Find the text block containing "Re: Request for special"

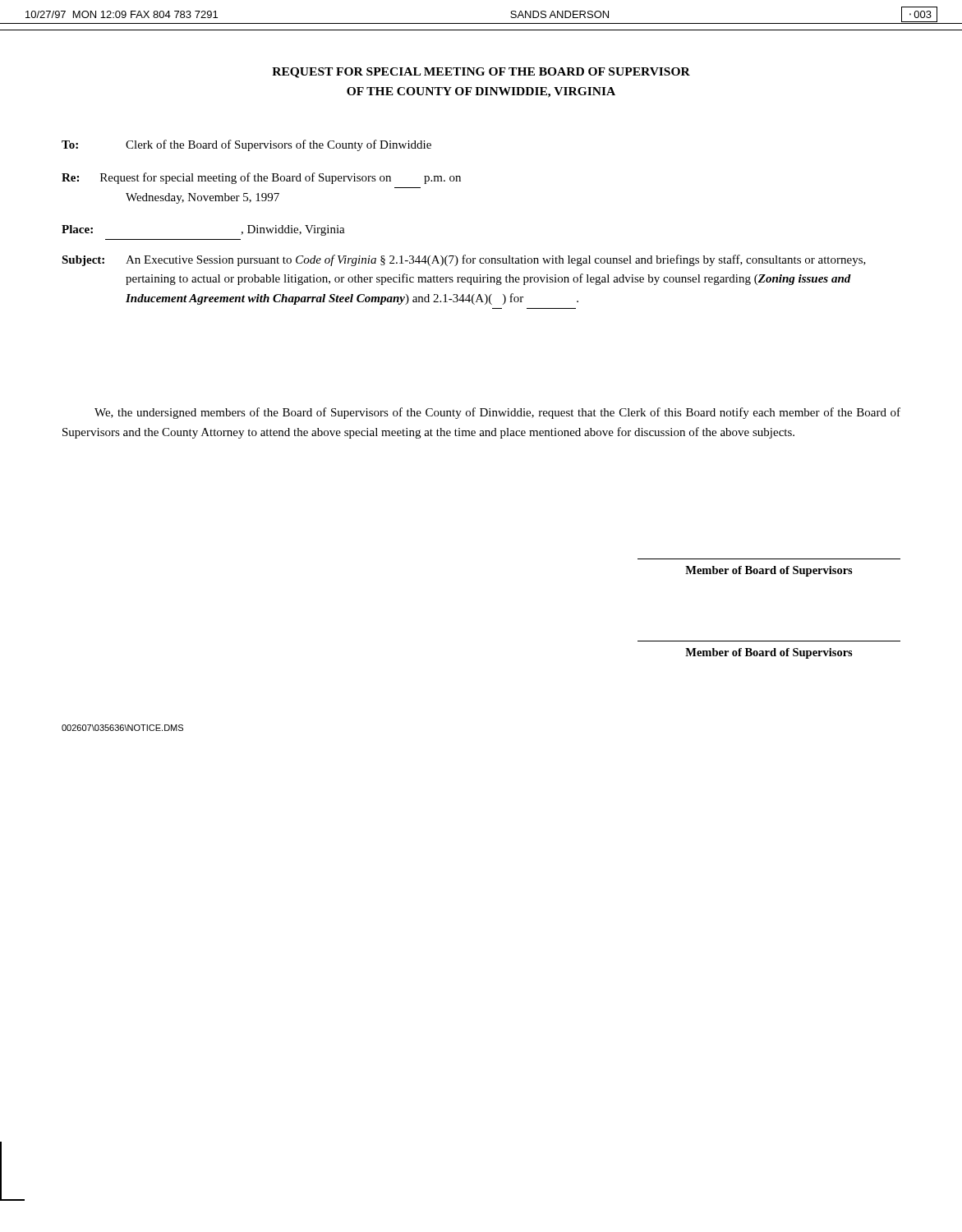[x=261, y=187]
